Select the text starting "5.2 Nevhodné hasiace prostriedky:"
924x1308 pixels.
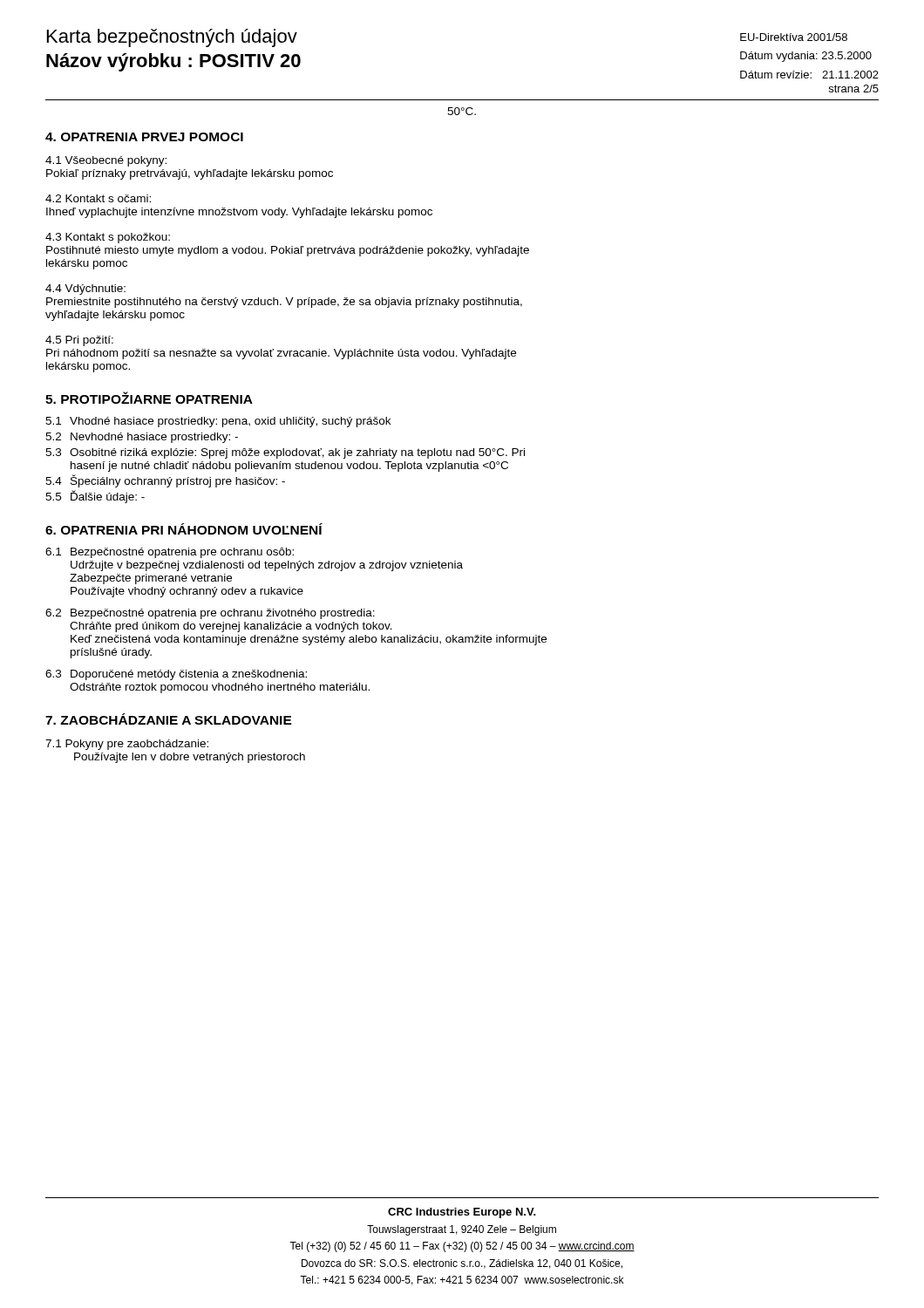click(142, 436)
